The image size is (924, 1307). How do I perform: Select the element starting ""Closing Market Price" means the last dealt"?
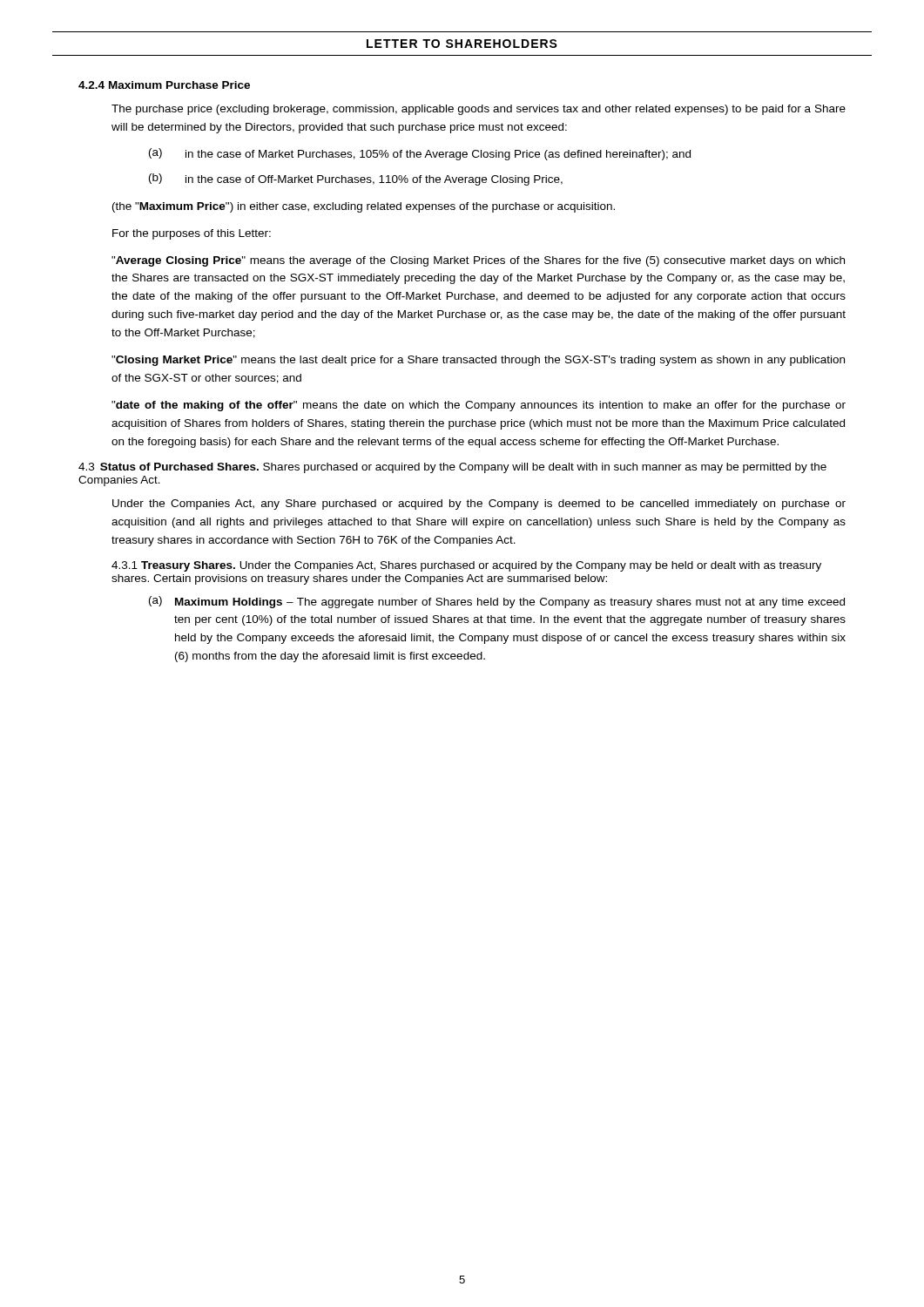pyautogui.click(x=479, y=369)
